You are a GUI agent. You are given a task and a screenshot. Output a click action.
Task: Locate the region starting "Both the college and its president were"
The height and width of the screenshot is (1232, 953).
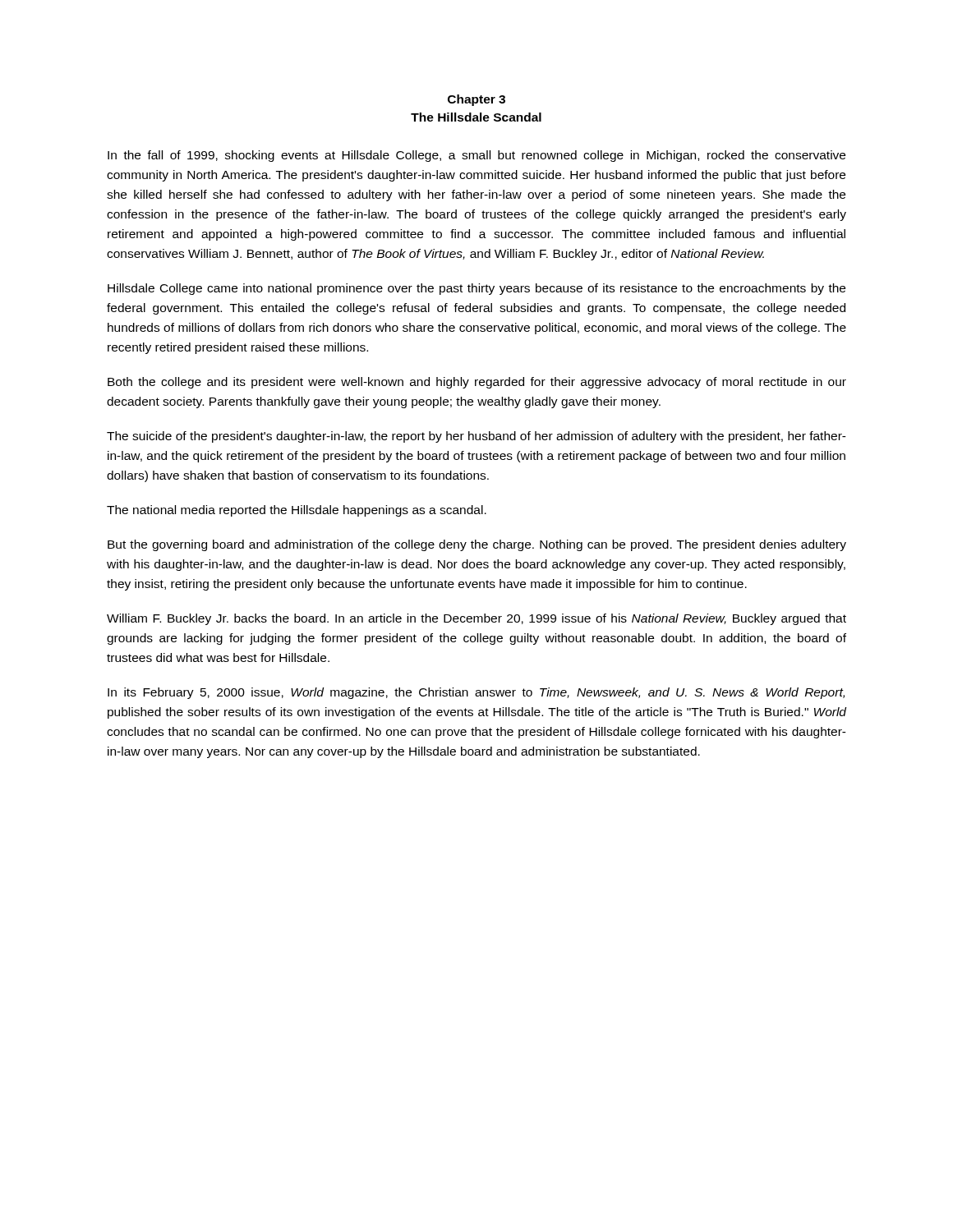pos(476,392)
